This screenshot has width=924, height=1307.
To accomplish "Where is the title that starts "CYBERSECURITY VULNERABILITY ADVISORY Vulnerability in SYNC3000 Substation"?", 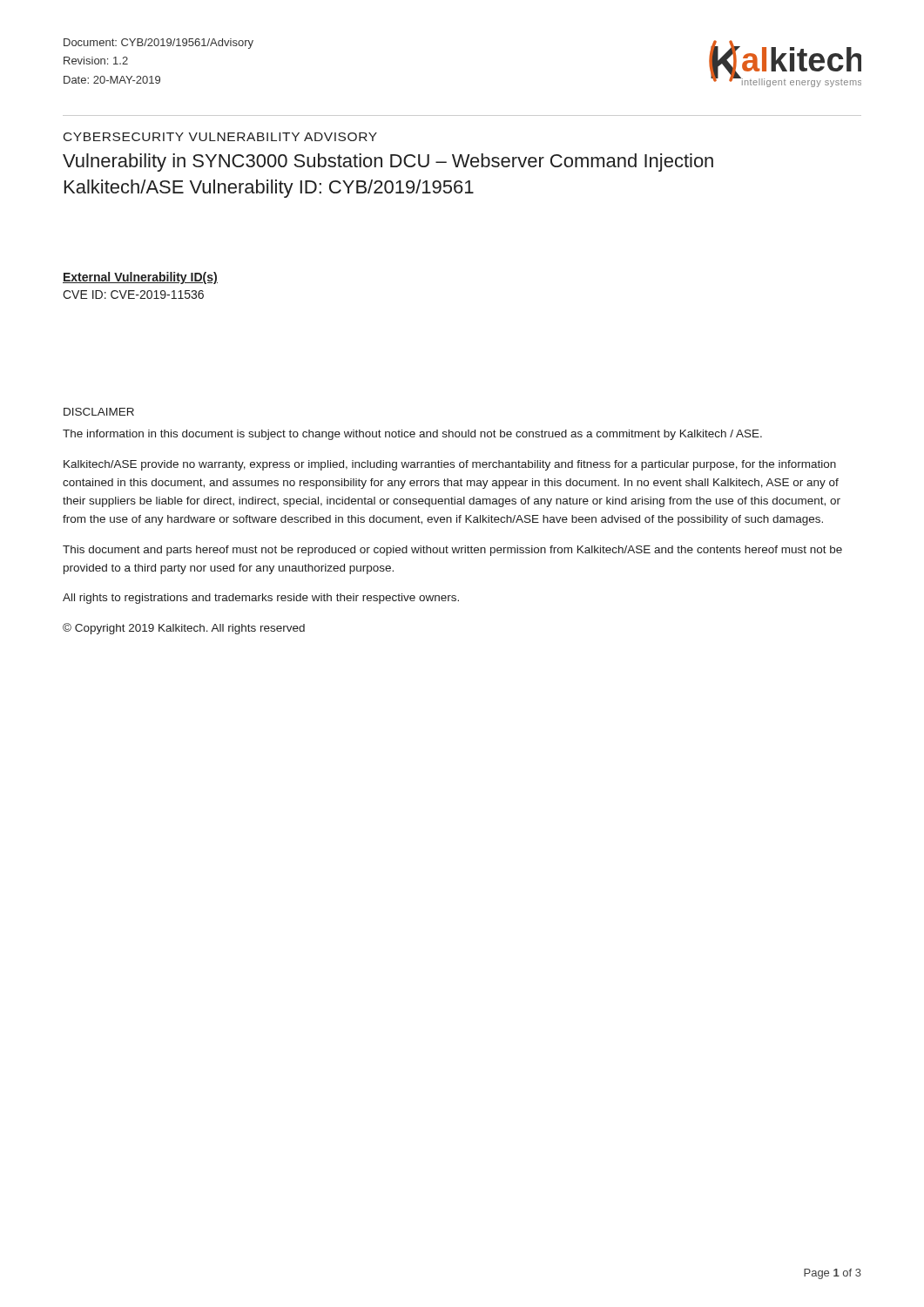I will click(x=462, y=164).
